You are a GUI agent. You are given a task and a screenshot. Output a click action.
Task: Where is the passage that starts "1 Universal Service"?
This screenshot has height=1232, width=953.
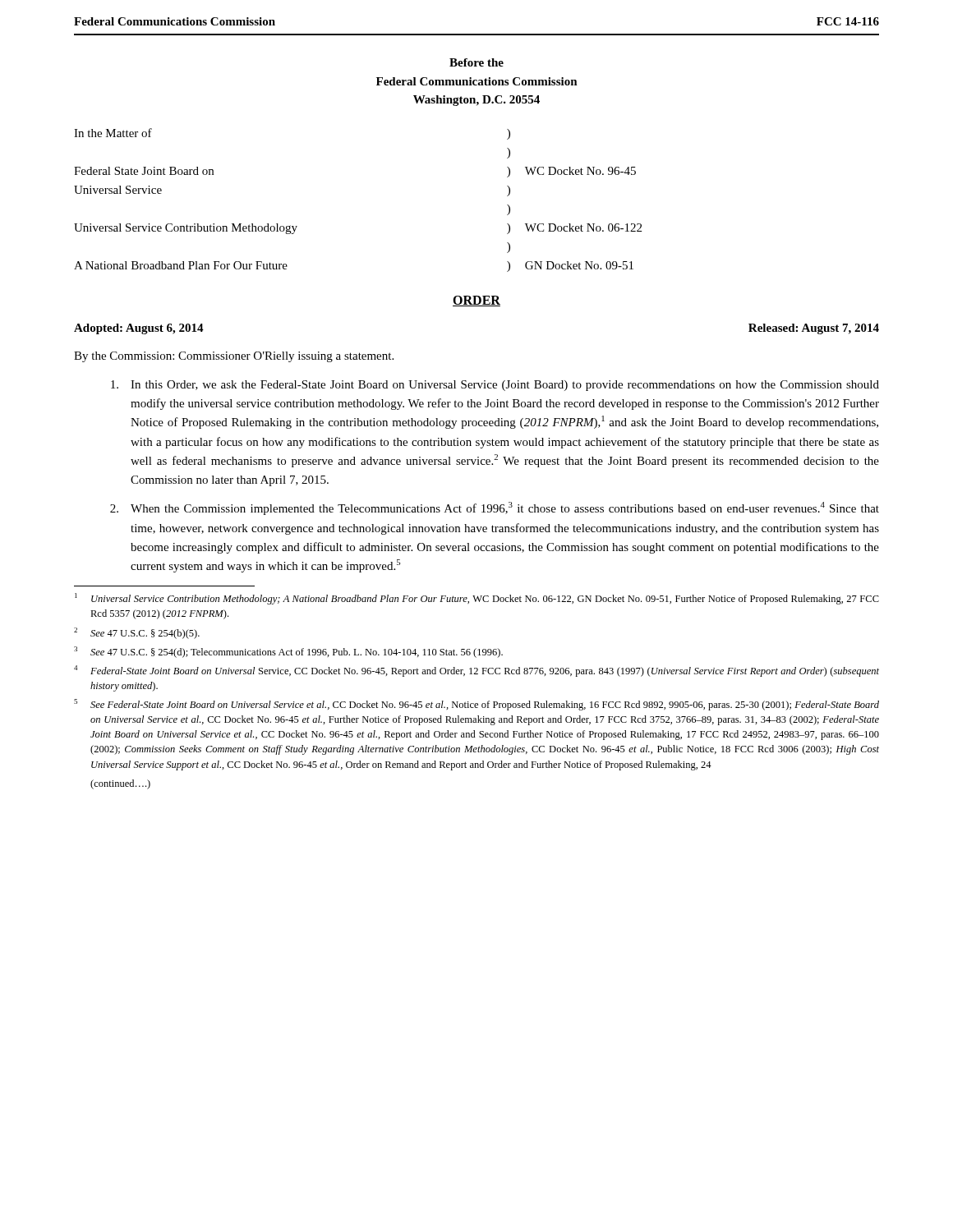point(476,606)
